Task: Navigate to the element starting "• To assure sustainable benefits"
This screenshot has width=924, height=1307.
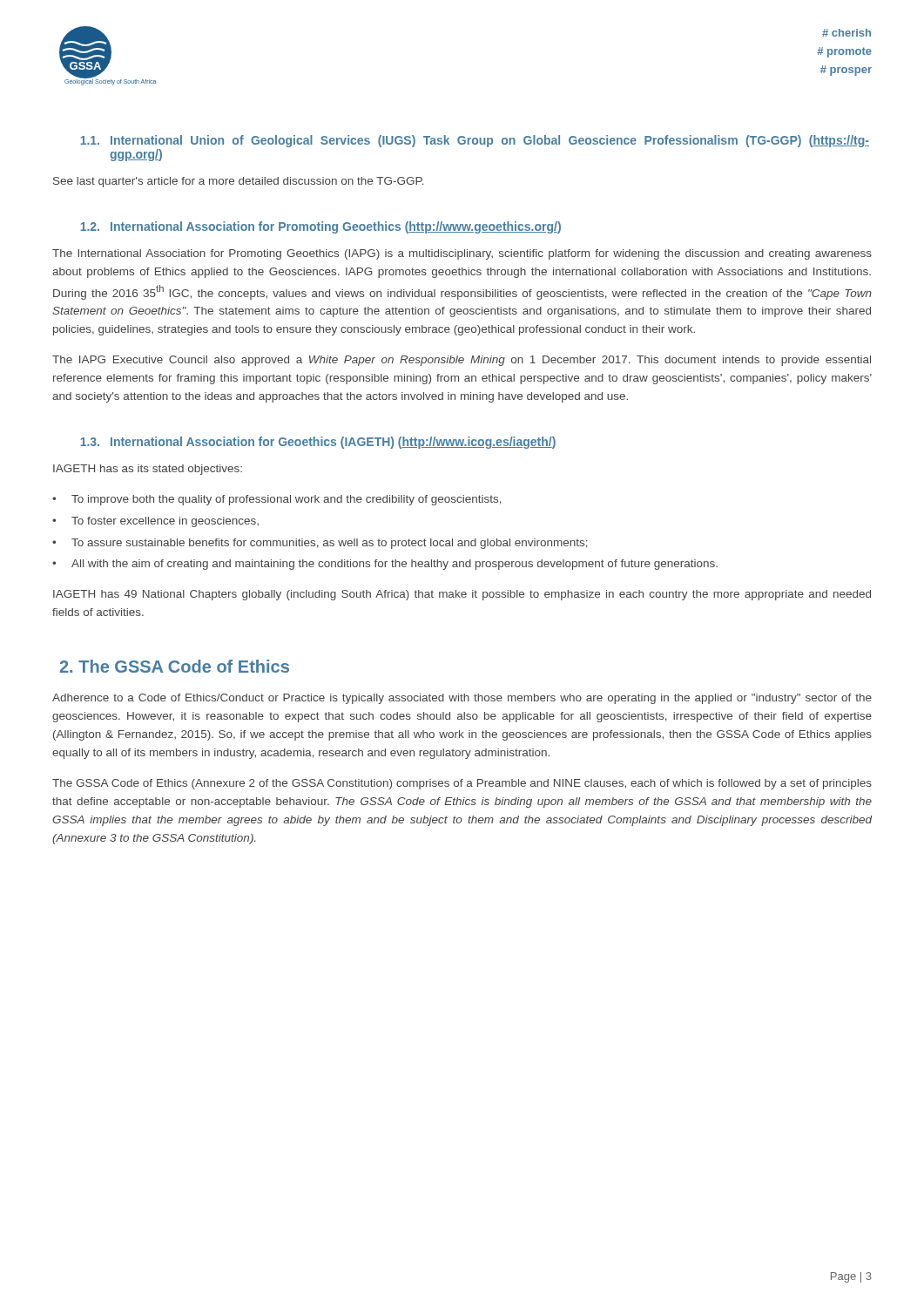Action: tap(320, 543)
